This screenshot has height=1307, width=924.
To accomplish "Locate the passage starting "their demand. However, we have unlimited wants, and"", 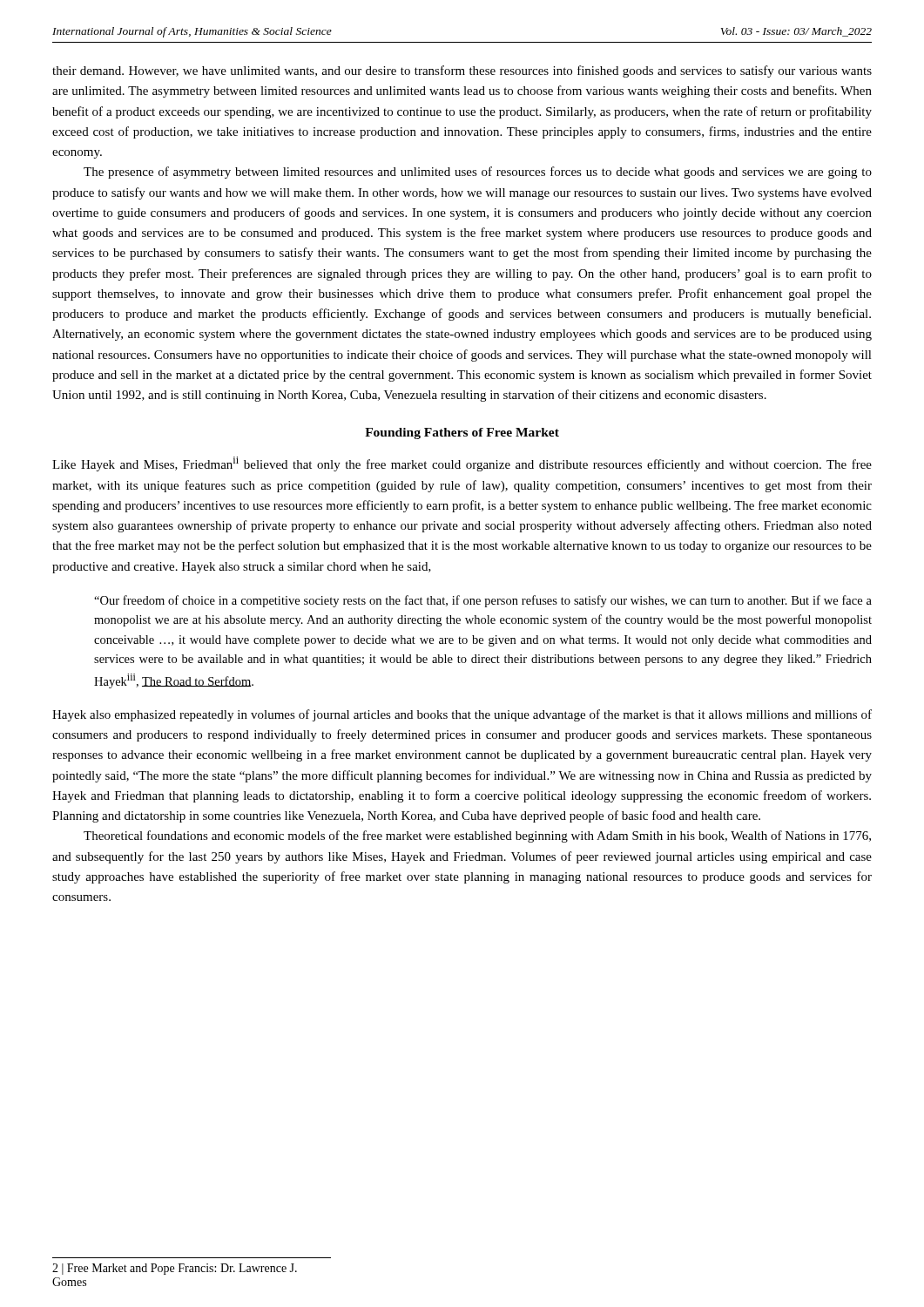I will (x=462, y=112).
